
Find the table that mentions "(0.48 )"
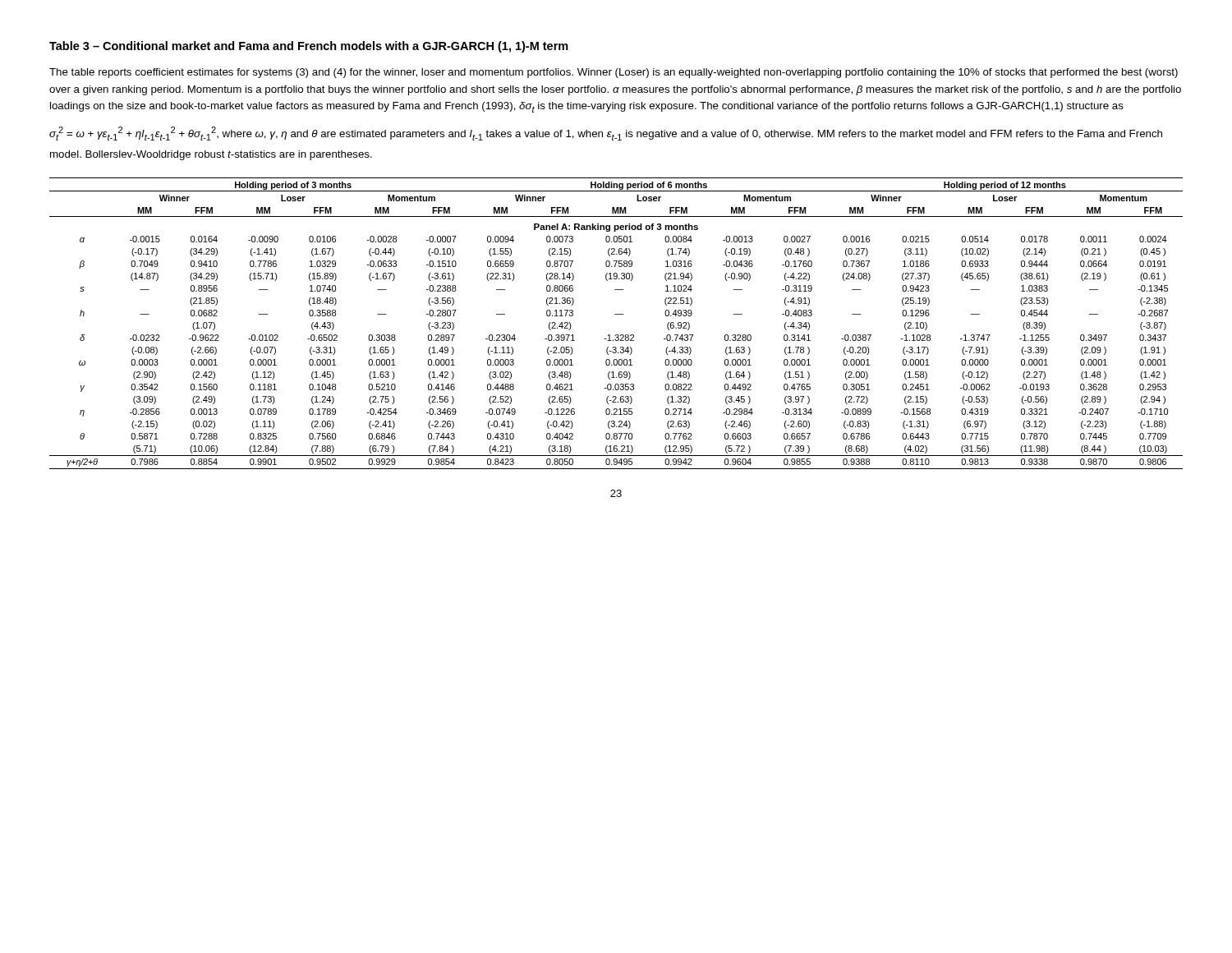(616, 323)
